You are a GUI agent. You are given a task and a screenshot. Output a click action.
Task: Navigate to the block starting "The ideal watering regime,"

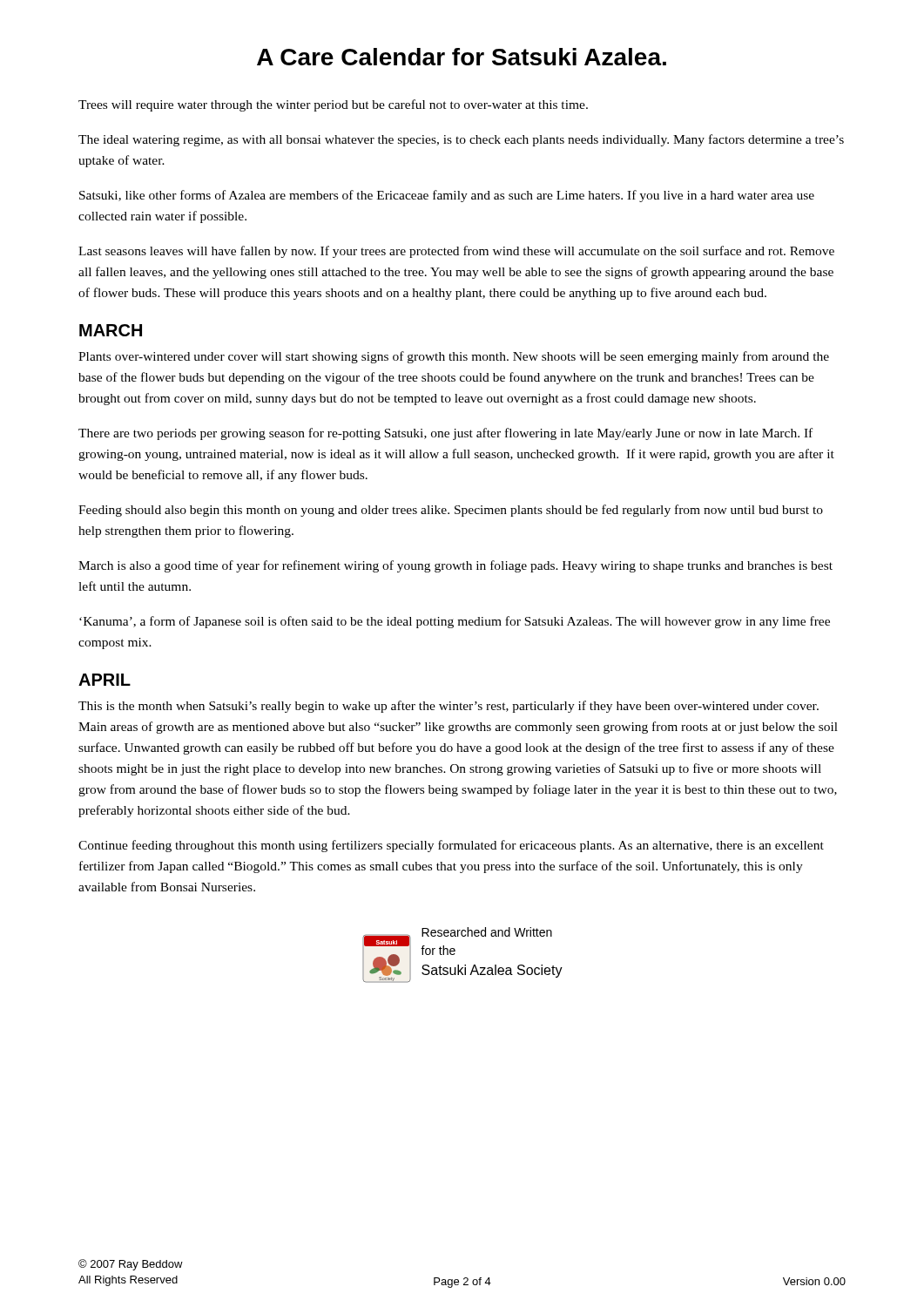[461, 149]
